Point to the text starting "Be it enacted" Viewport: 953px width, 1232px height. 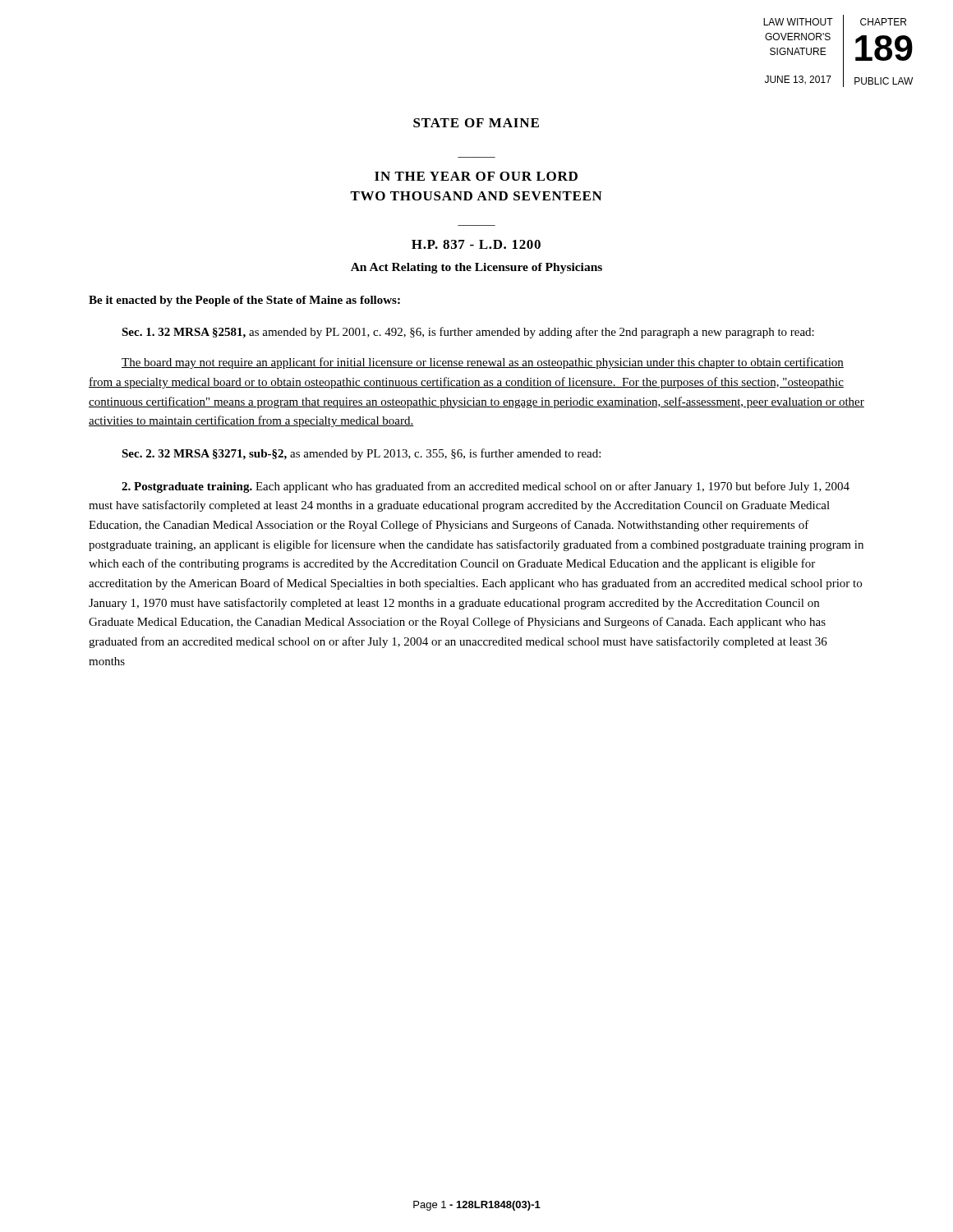point(245,300)
